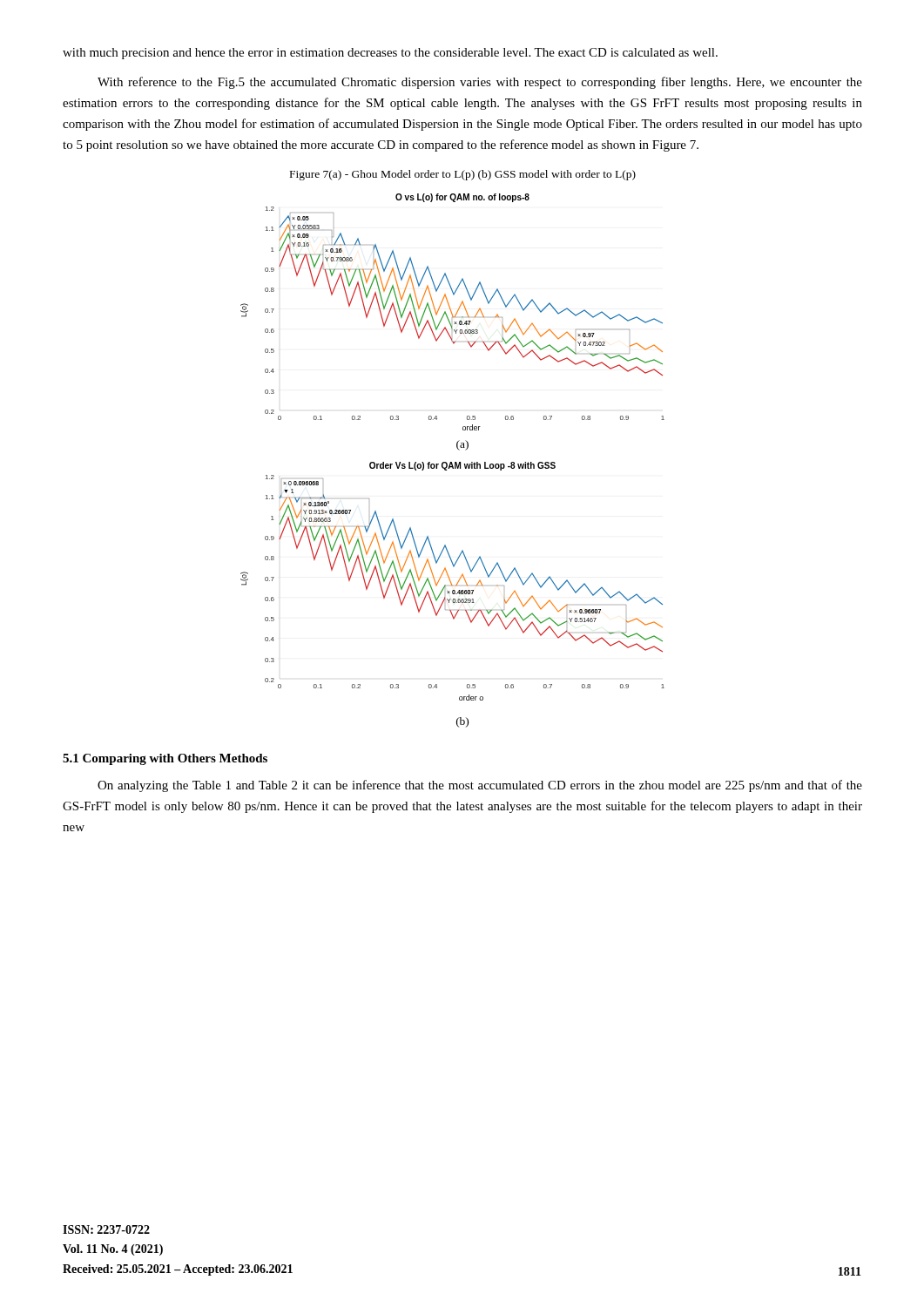Find the region starting "On analyzing the"
Viewport: 924px width, 1307px height.
coord(462,806)
